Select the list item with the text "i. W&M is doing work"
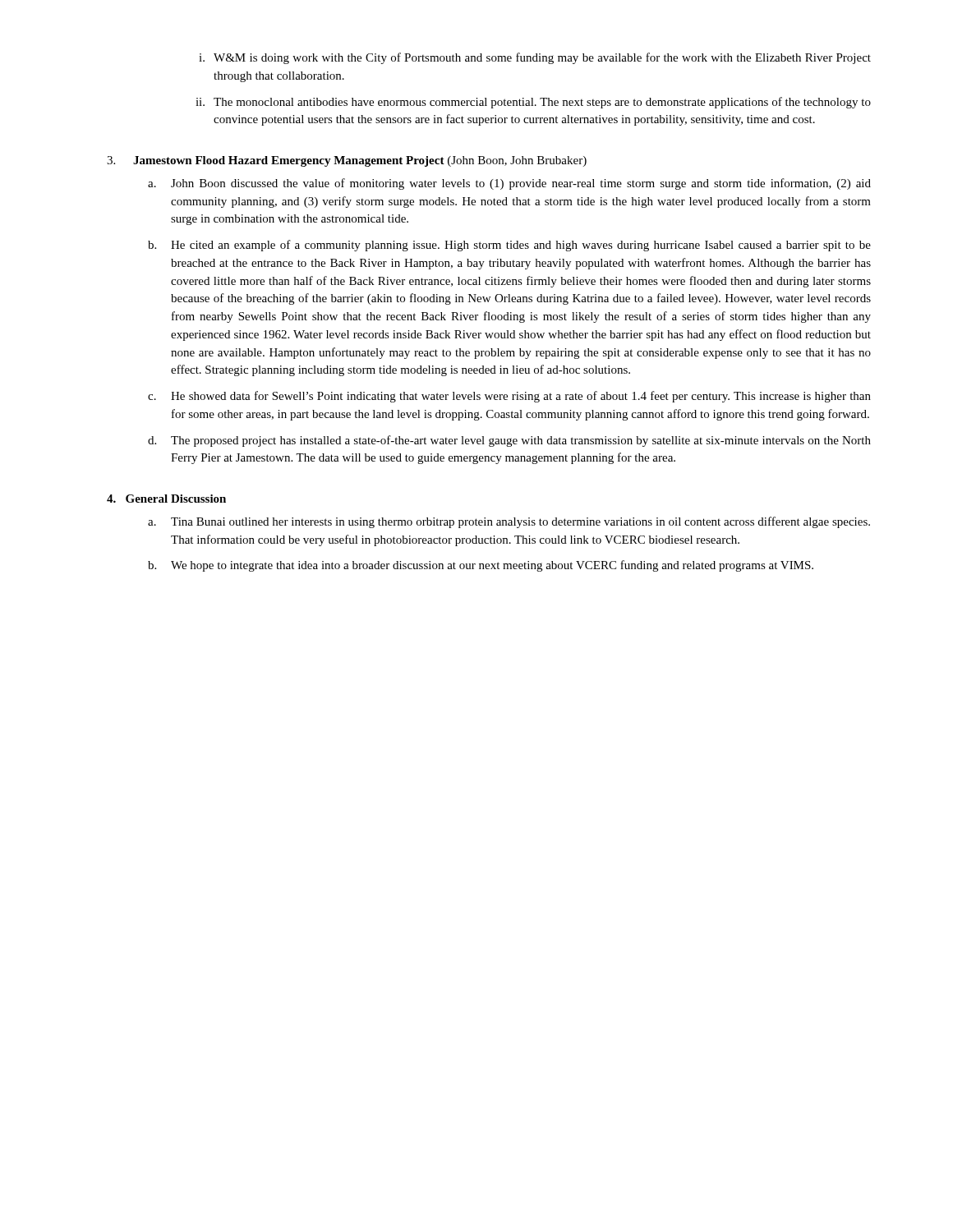The width and height of the screenshot is (953, 1232). point(526,67)
